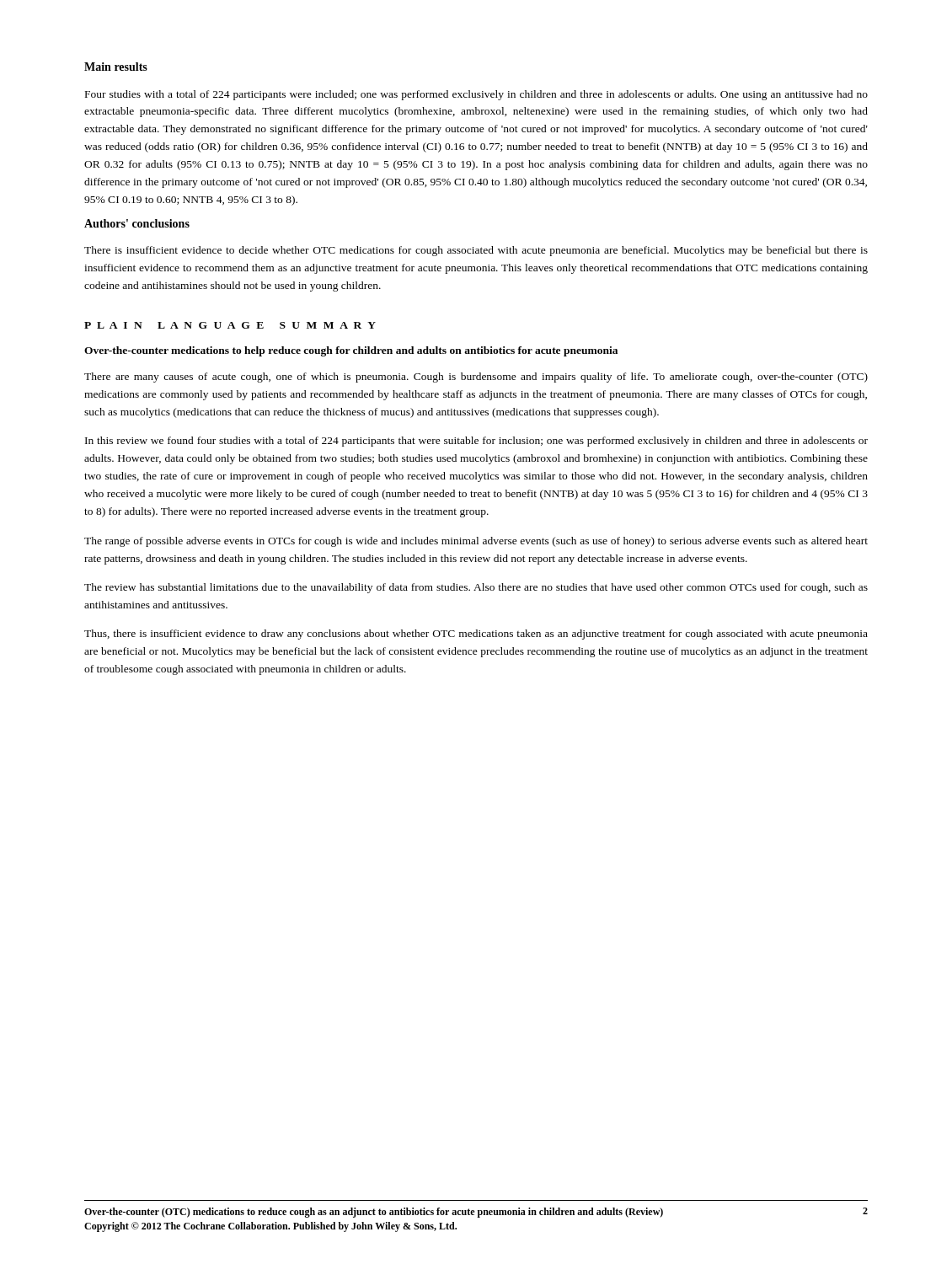
Task: Locate the region starting "There are many causes of acute cough, one"
Action: pos(476,395)
